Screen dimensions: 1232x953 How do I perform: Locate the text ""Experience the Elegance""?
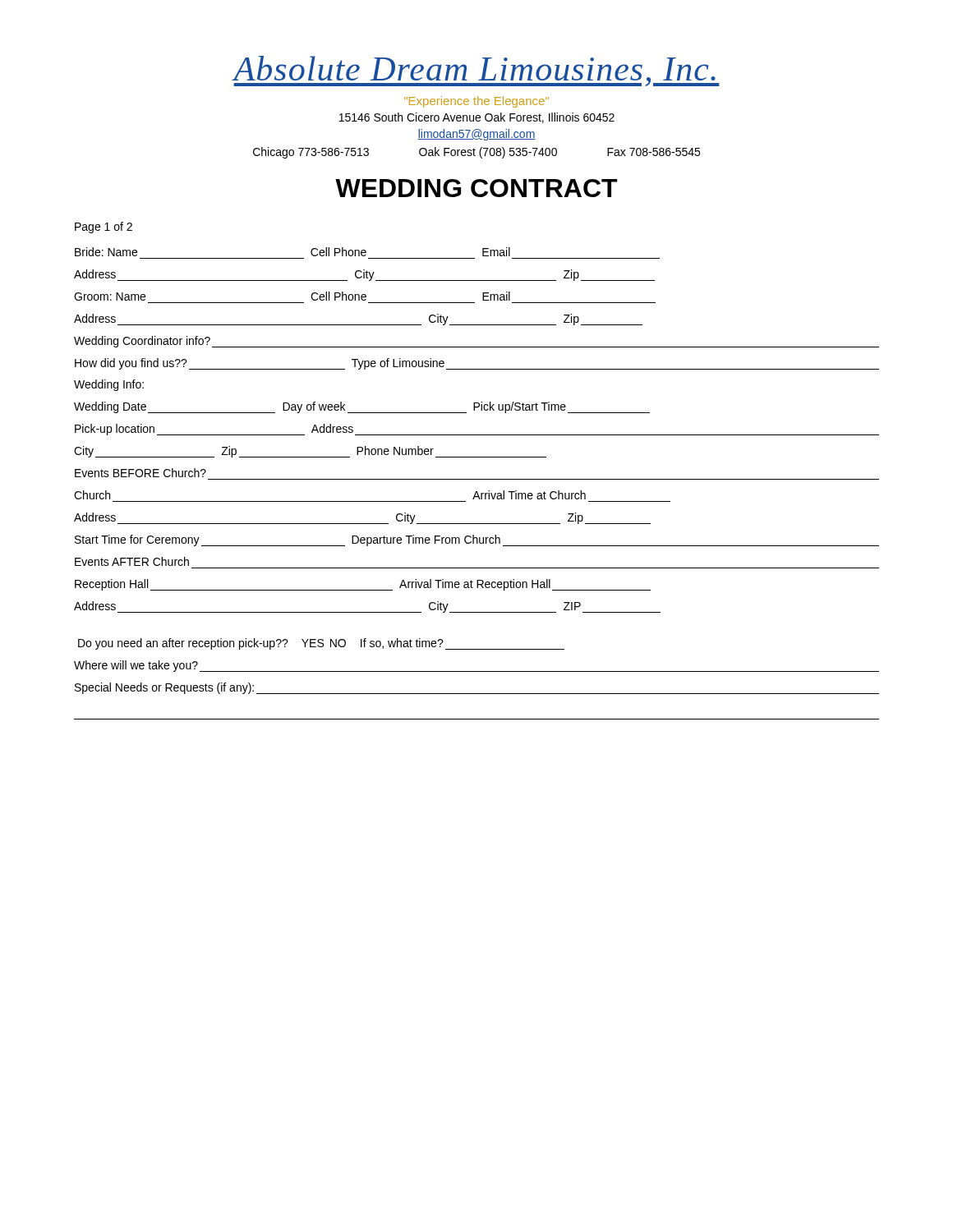[476, 101]
